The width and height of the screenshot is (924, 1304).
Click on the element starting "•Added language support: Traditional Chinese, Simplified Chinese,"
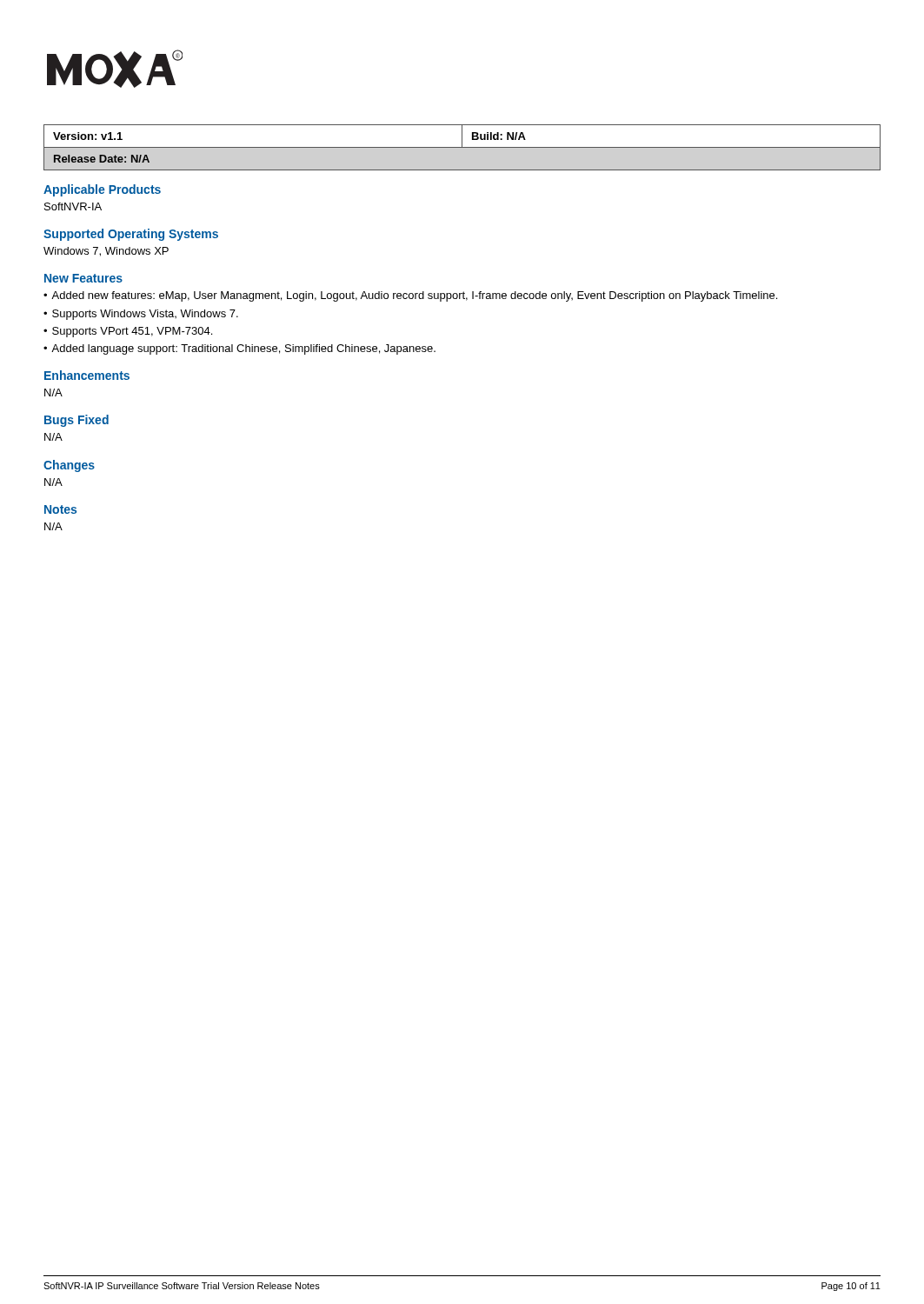tap(240, 349)
